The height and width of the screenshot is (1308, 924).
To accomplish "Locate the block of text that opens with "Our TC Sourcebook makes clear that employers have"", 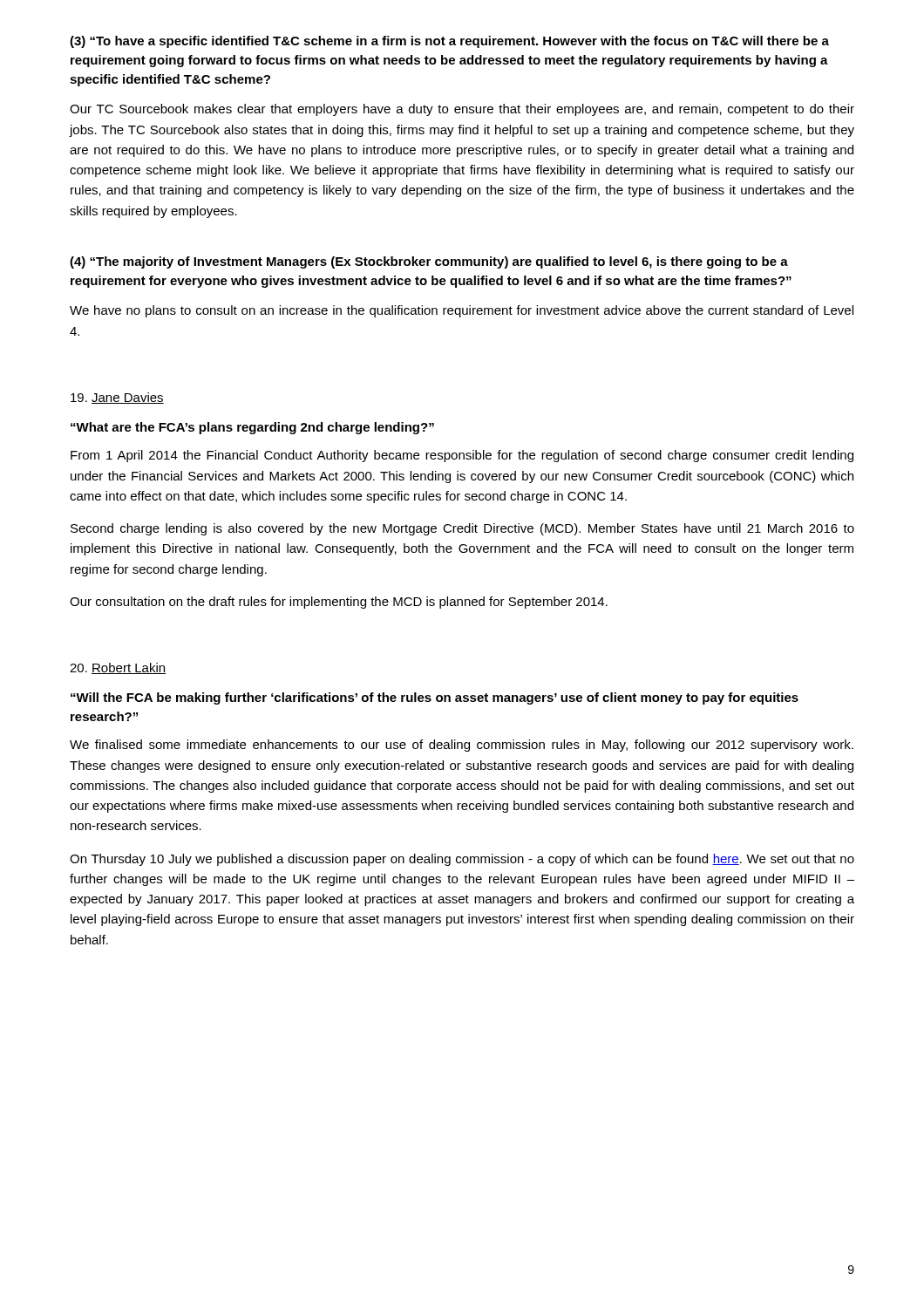I will pyautogui.click(x=462, y=159).
